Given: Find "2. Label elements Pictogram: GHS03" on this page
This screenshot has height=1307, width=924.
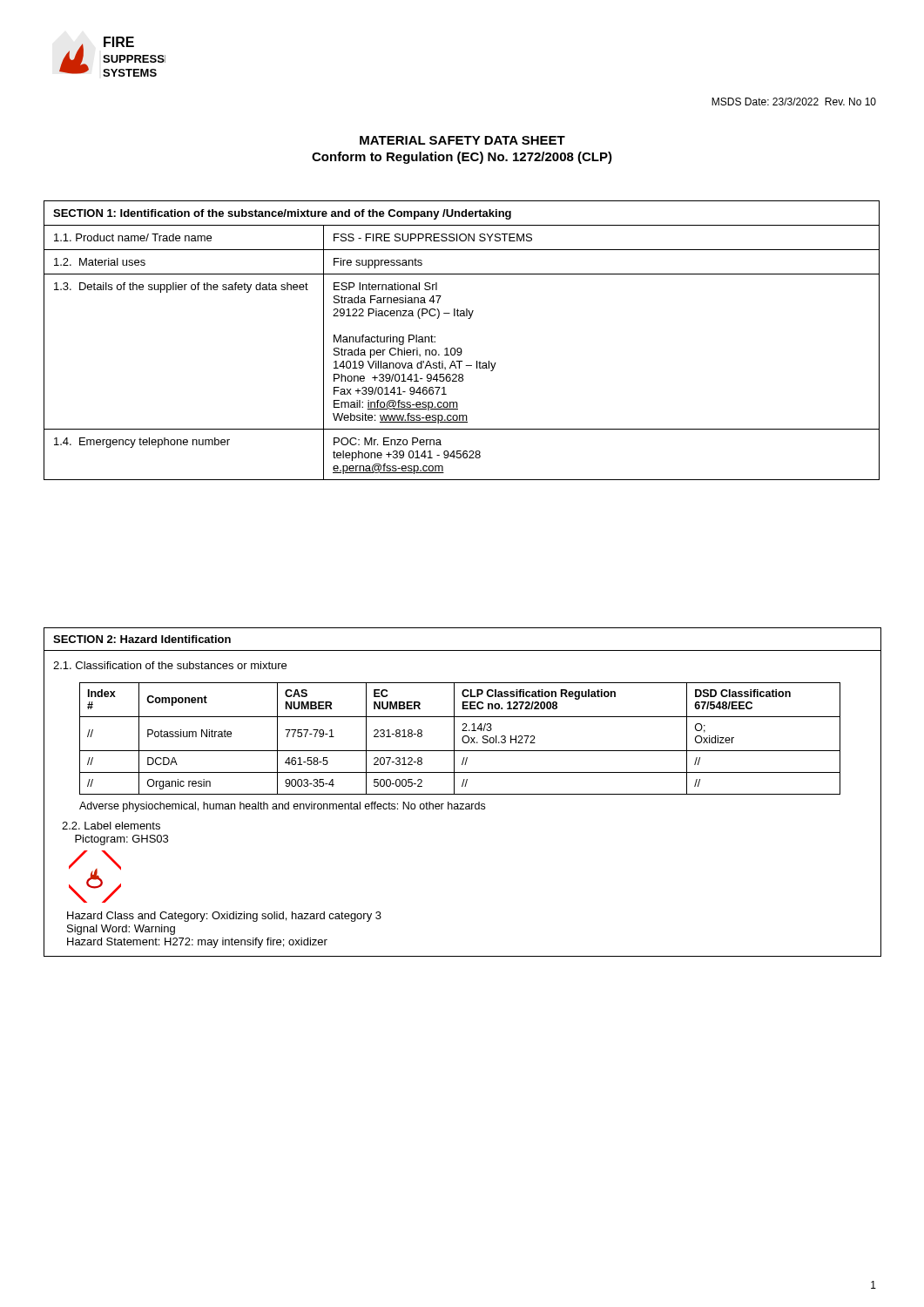Looking at the screenshot, I should (x=115, y=832).
